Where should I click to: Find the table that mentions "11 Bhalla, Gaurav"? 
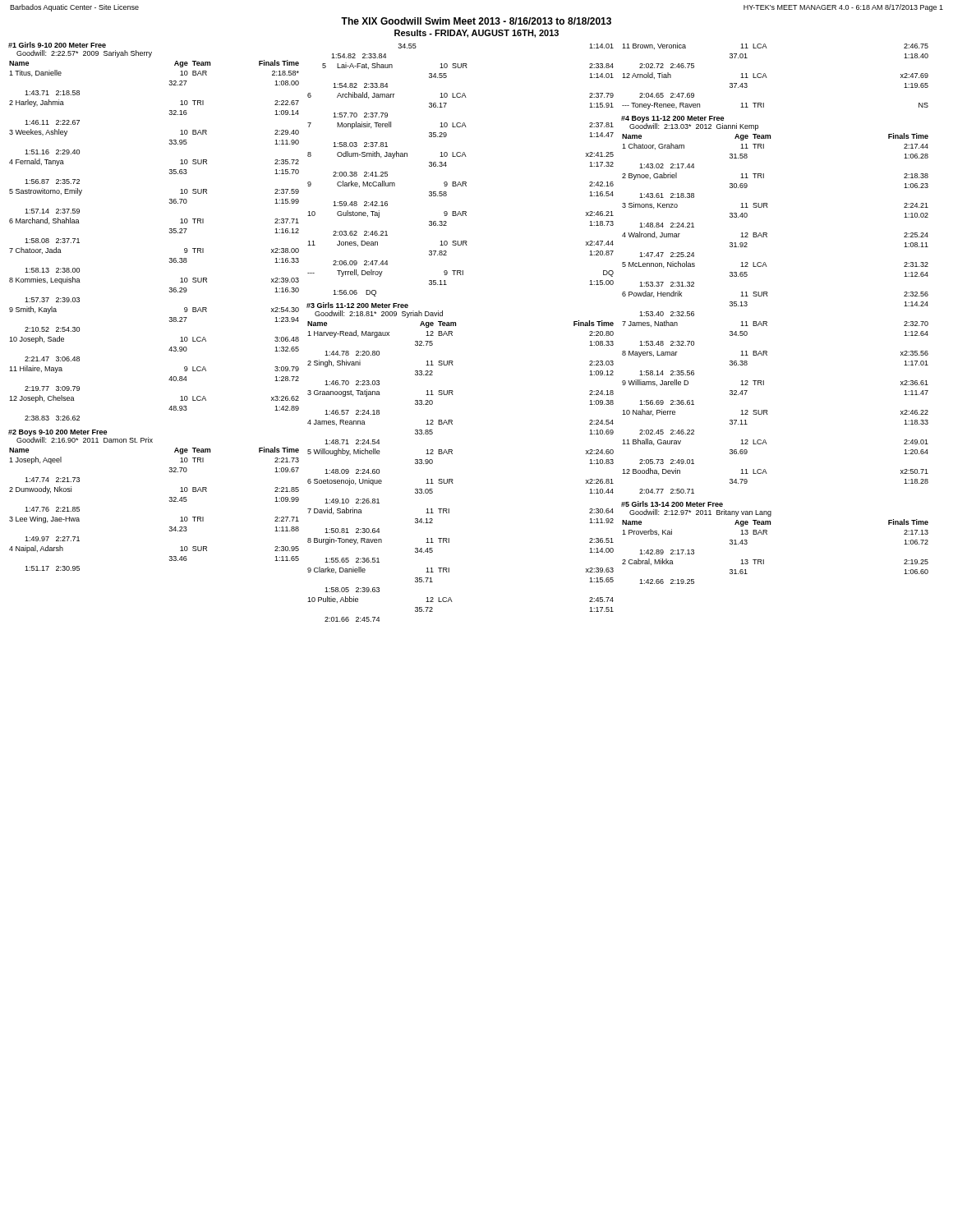coord(775,314)
